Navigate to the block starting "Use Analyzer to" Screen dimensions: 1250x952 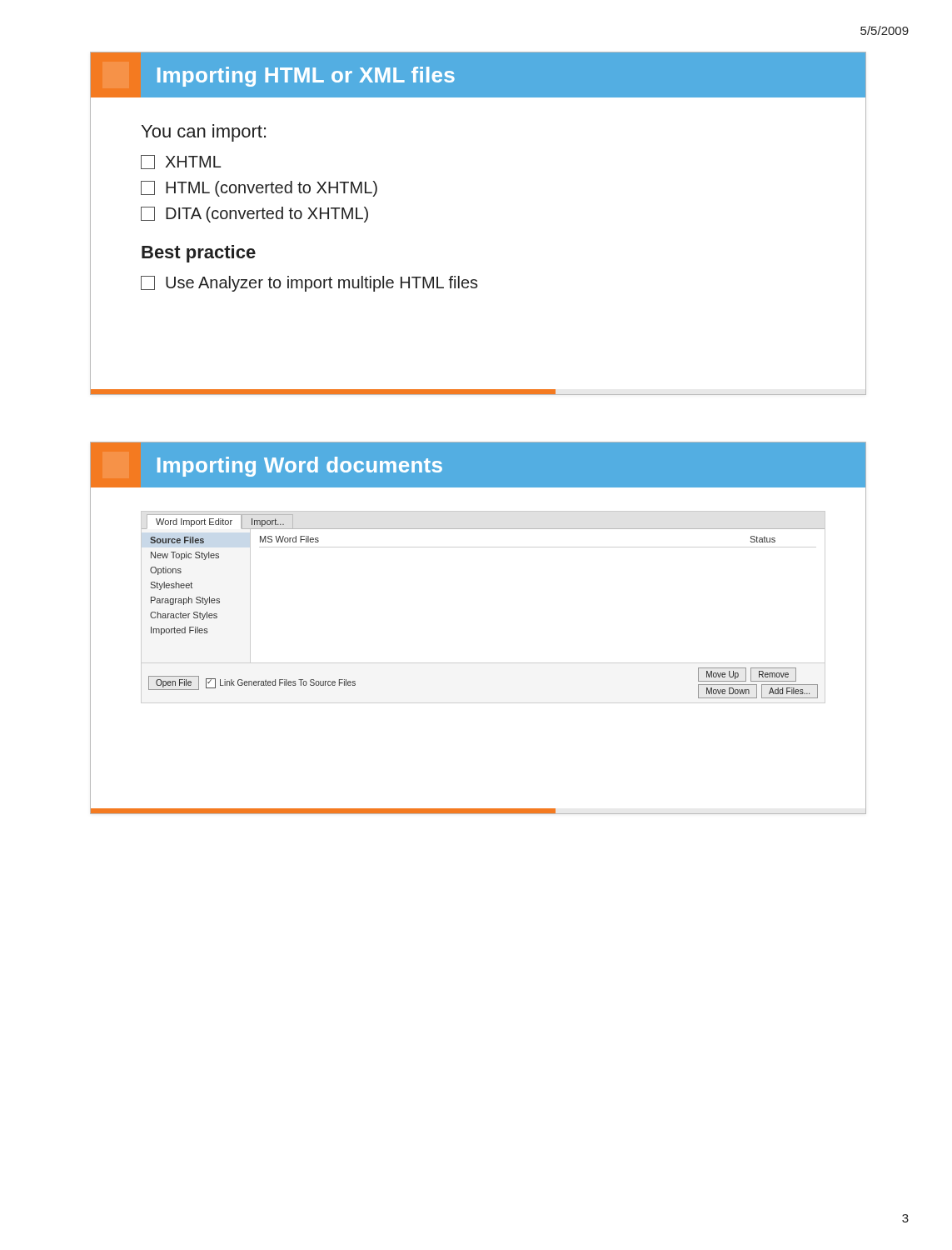click(309, 282)
